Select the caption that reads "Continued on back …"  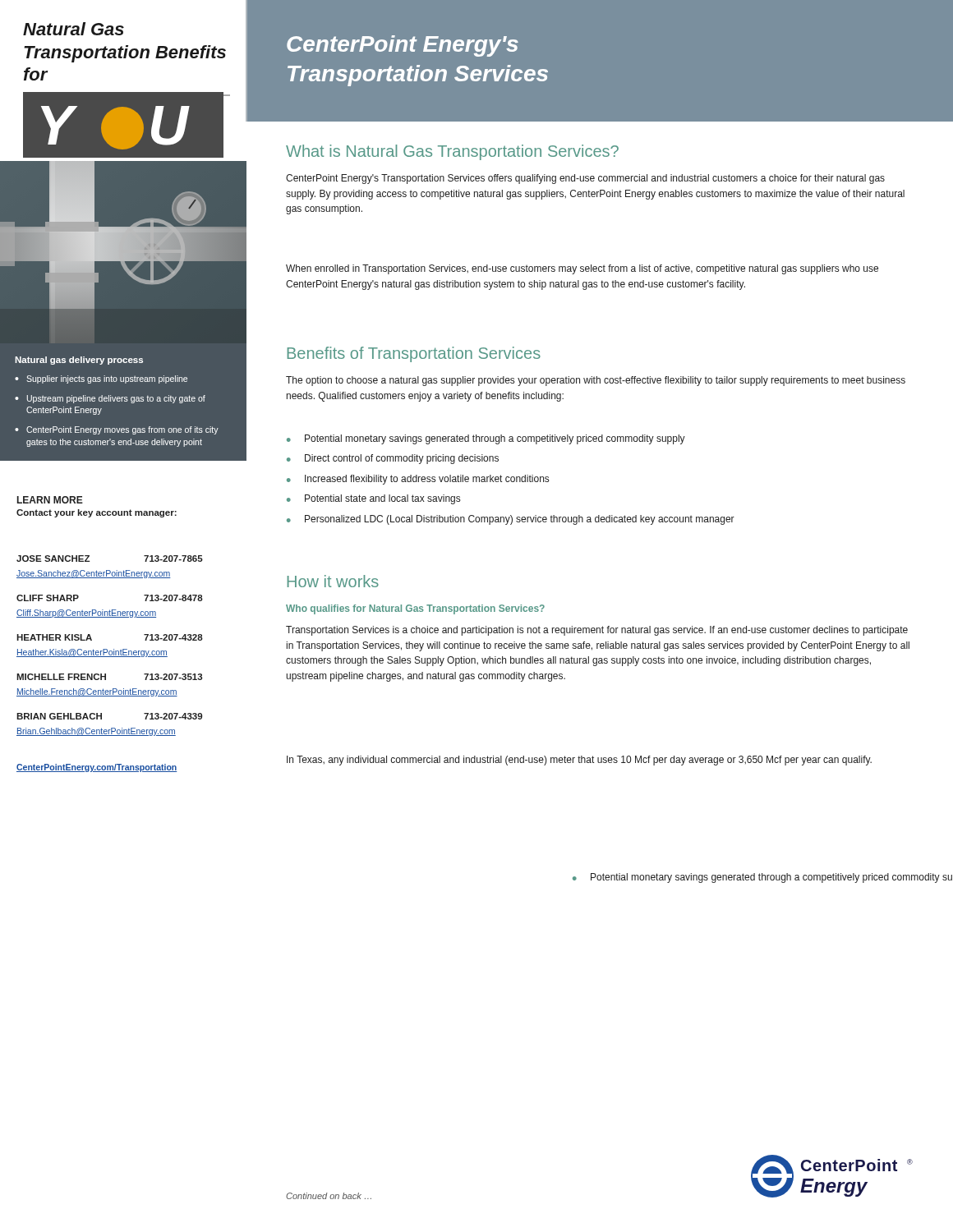click(x=329, y=1196)
